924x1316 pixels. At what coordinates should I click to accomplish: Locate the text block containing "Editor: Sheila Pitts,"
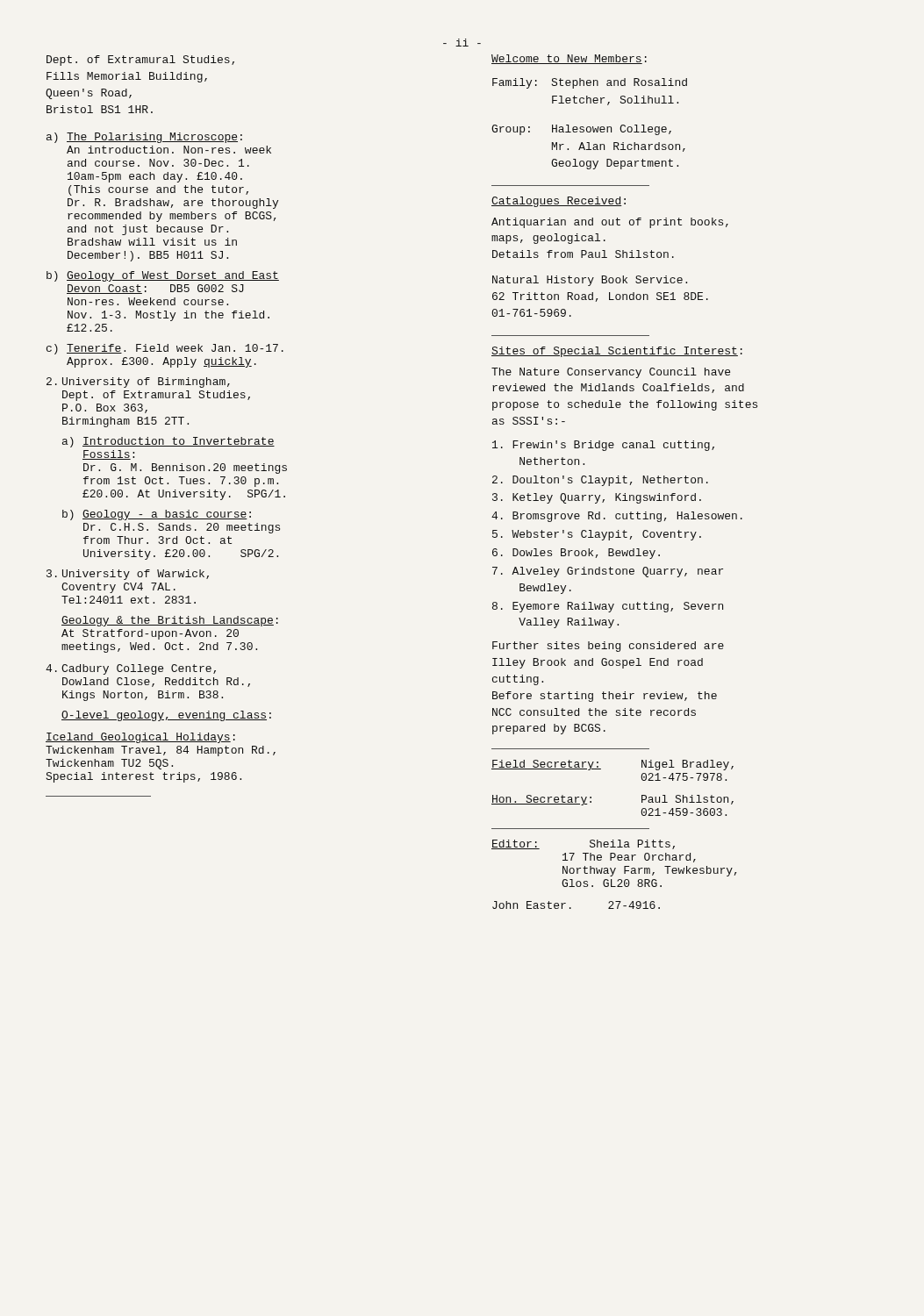pyautogui.click(x=689, y=864)
